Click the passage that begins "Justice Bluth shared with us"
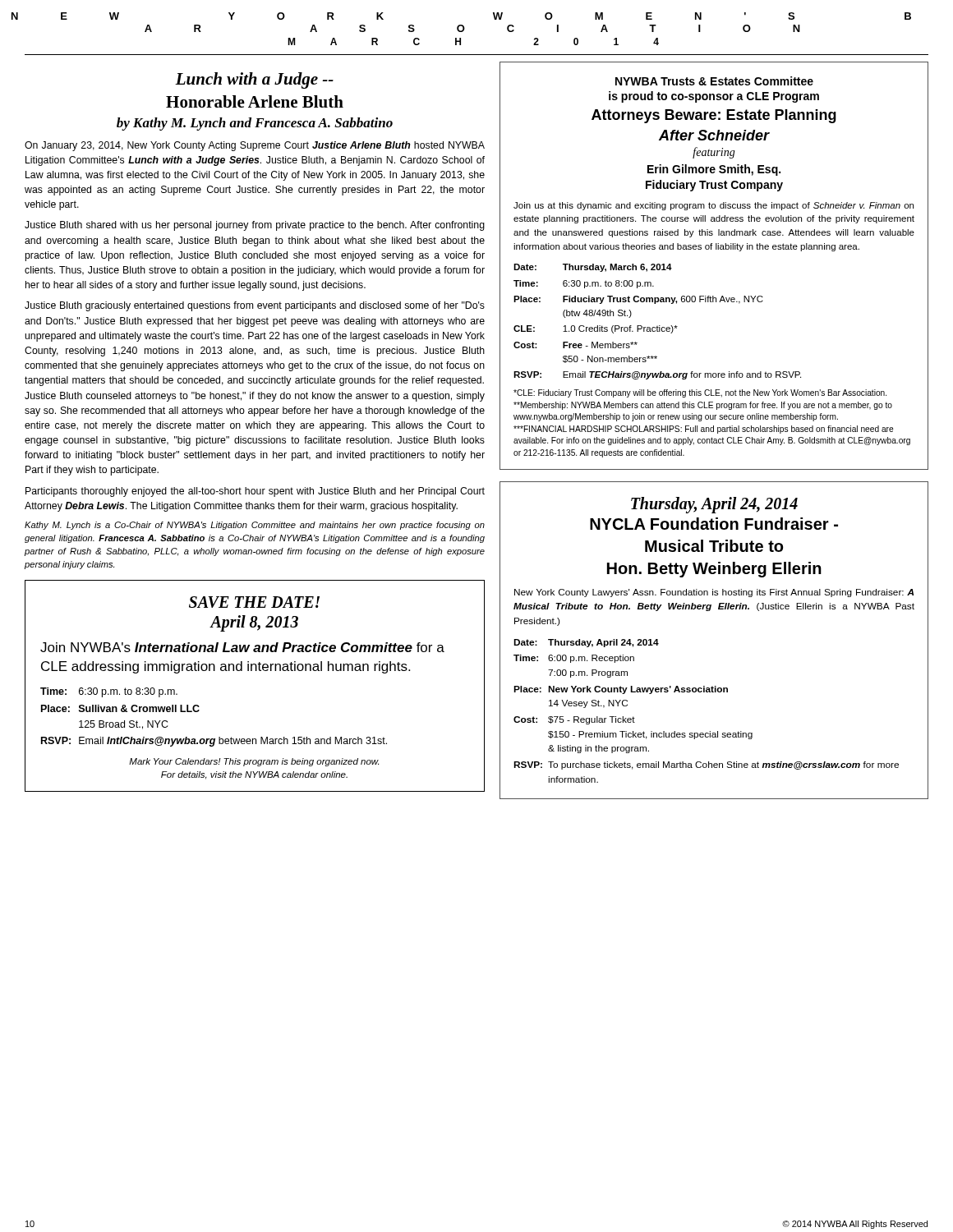Screen dimensions: 1232x953 pyautogui.click(x=255, y=255)
